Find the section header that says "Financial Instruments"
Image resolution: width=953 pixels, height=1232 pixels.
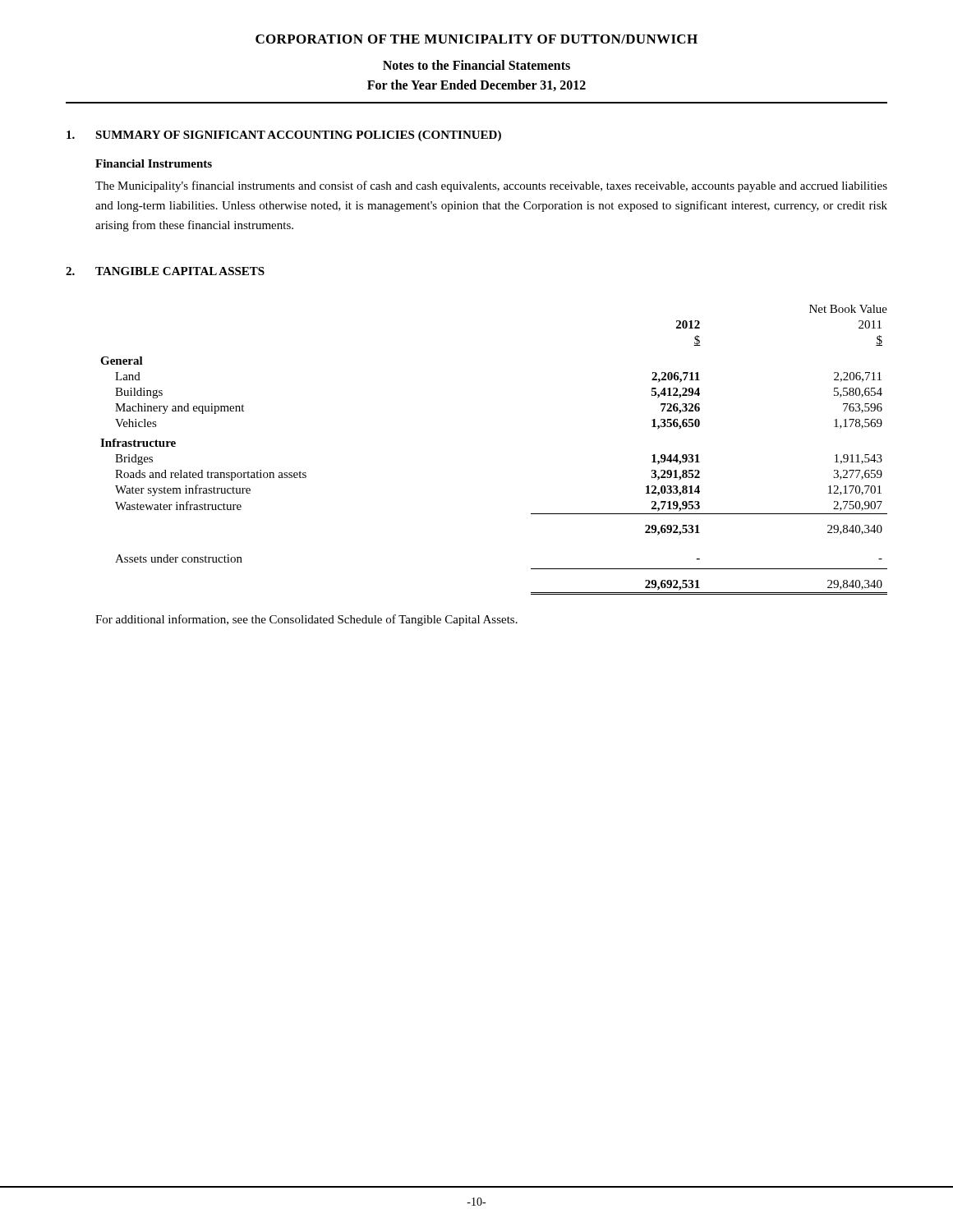[x=154, y=163]
